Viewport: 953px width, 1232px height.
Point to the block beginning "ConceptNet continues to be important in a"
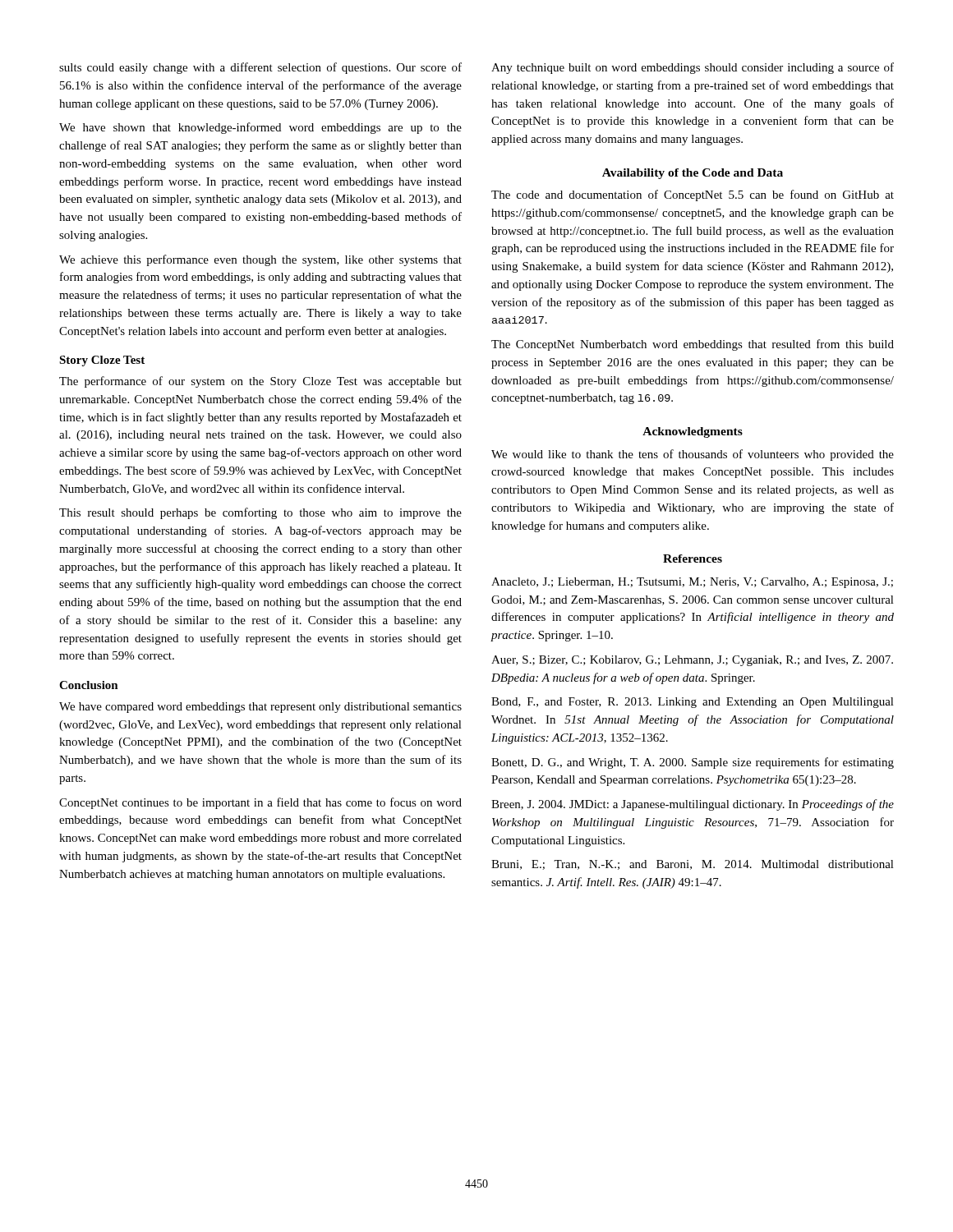[260, 838]
